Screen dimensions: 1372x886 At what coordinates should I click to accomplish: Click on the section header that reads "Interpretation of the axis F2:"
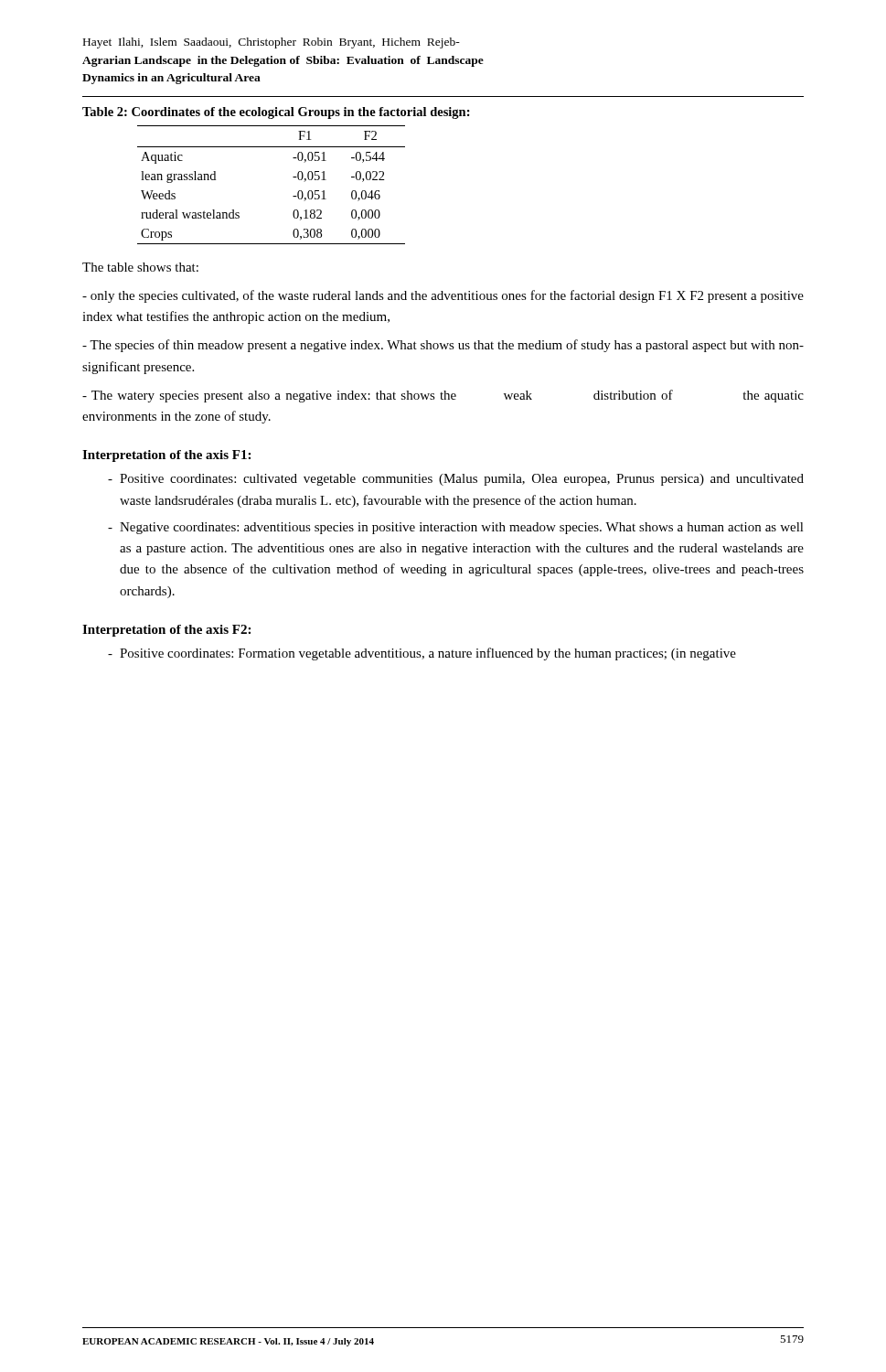(167, 629)
